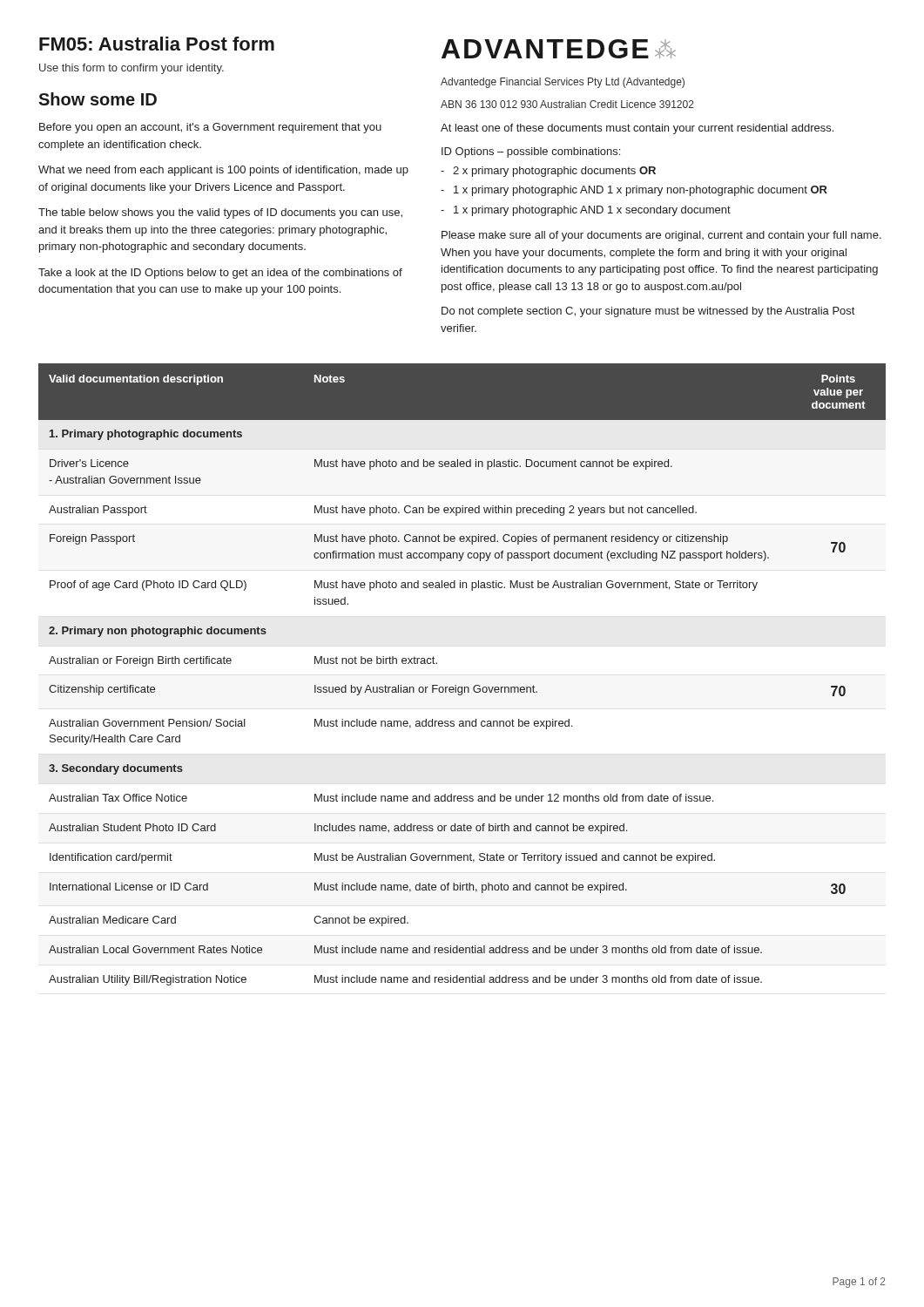Screen dimensions: 1307x924
Task: Select the text that says "ID Options – possible combinations:"
Action: [x=531, y=152]
